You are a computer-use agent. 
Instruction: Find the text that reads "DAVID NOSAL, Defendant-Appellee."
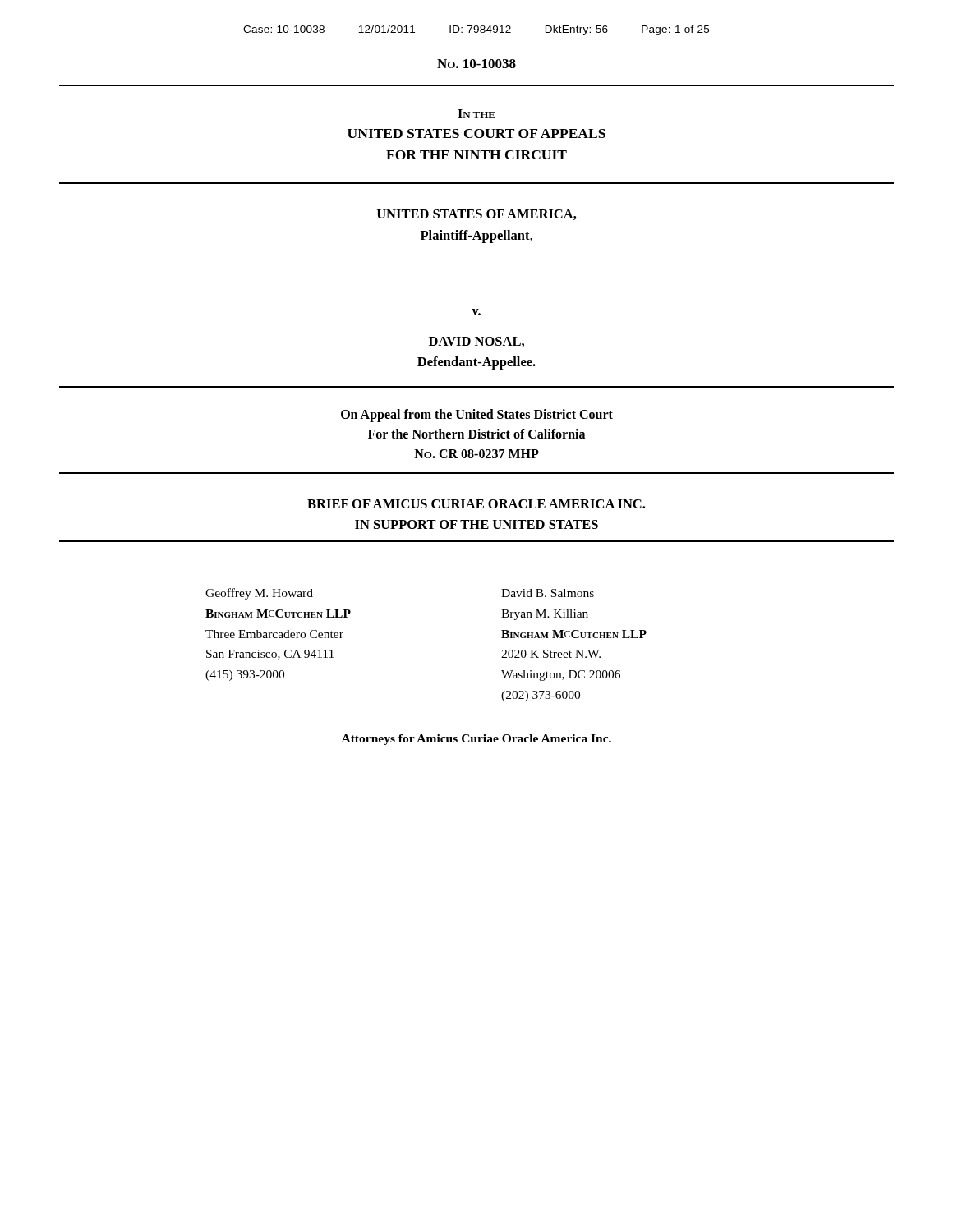(x=476, y=352)
